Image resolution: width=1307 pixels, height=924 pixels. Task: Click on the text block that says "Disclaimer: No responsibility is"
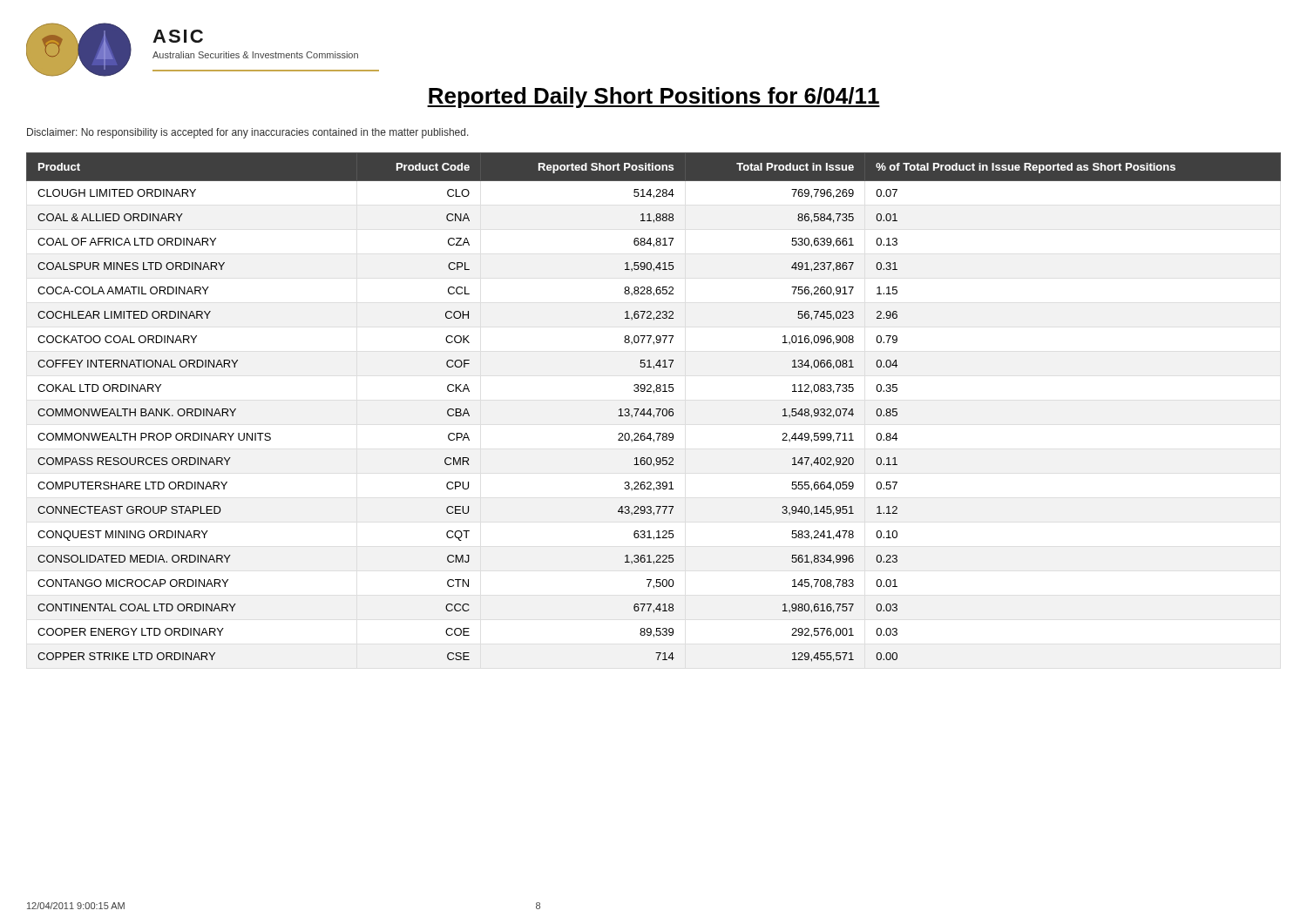pos(248,132)
